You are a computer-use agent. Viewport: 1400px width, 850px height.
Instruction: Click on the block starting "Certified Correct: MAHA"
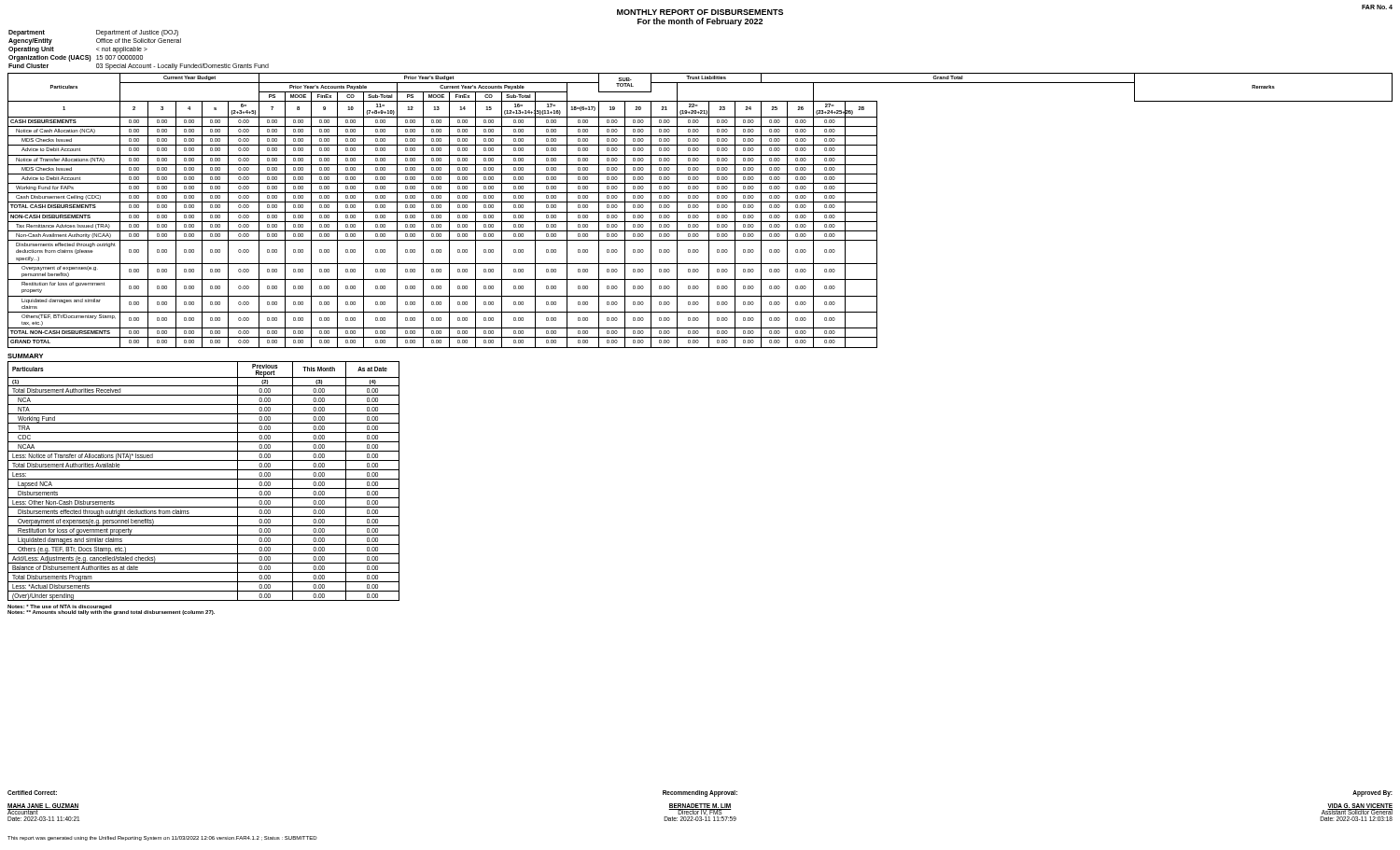(32, 793)
